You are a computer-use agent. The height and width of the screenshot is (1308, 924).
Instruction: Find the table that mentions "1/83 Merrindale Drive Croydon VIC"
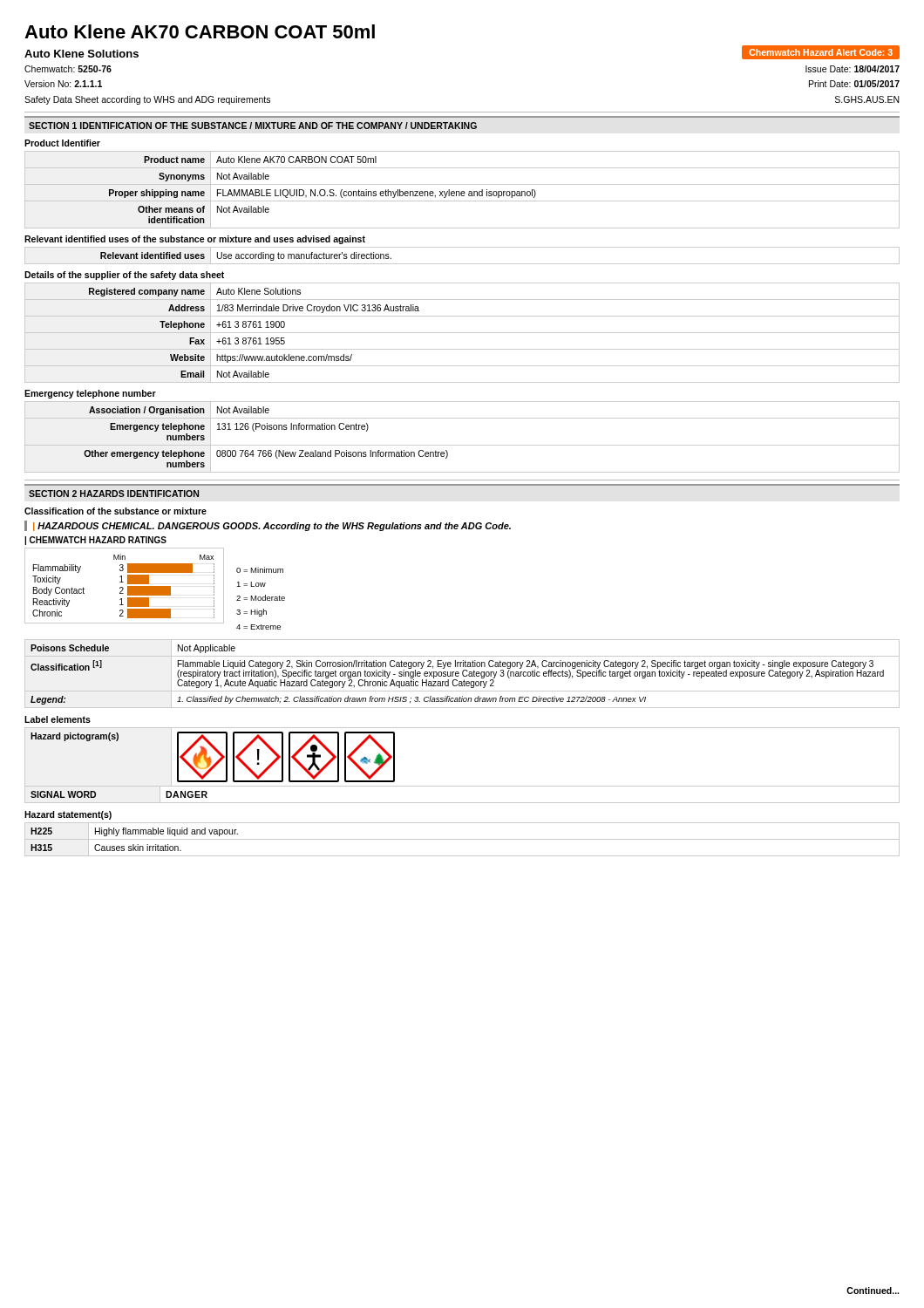coord(462,333)
